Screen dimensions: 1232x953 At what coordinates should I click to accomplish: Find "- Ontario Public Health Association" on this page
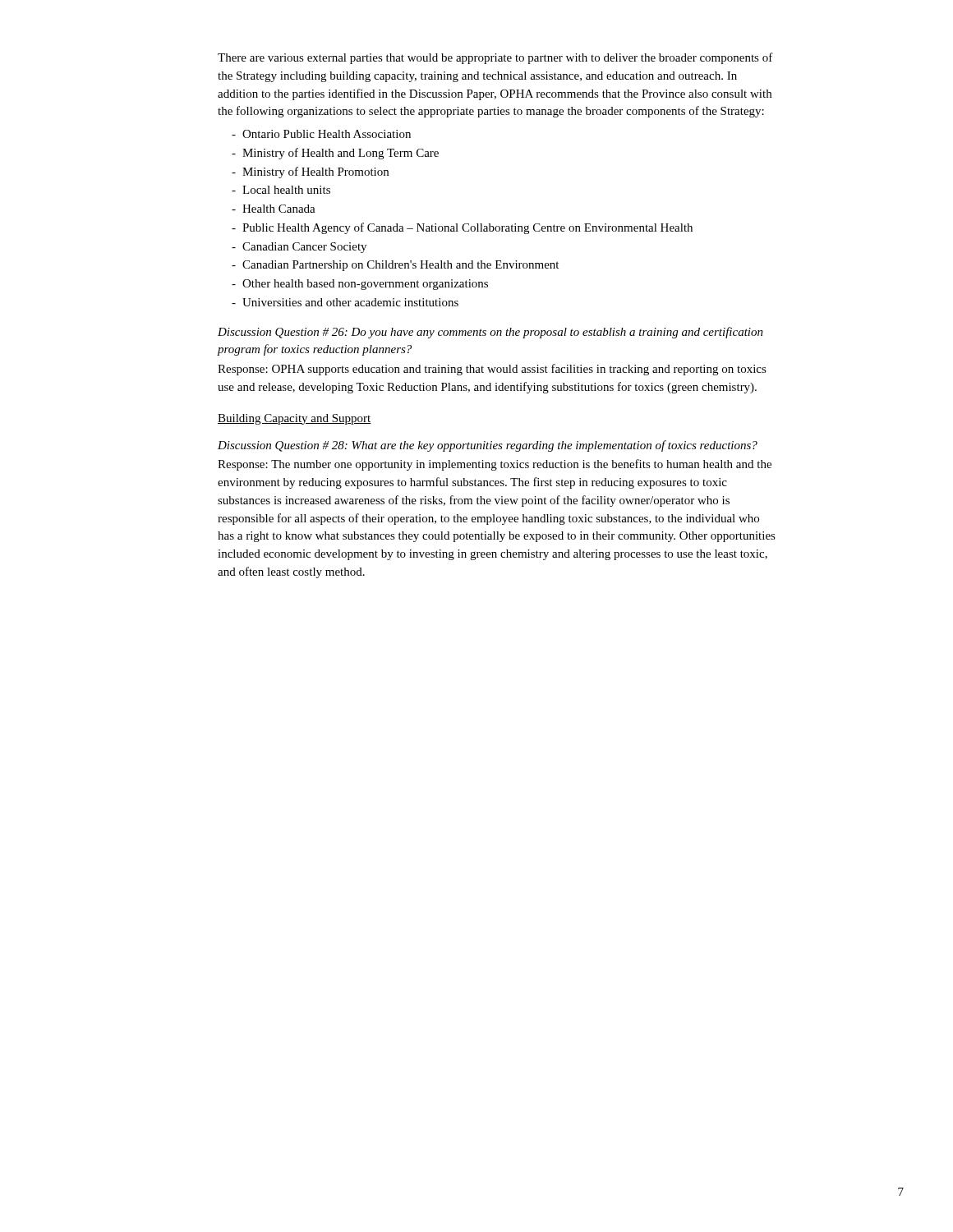pyautogui.click(x=321, y=134)
